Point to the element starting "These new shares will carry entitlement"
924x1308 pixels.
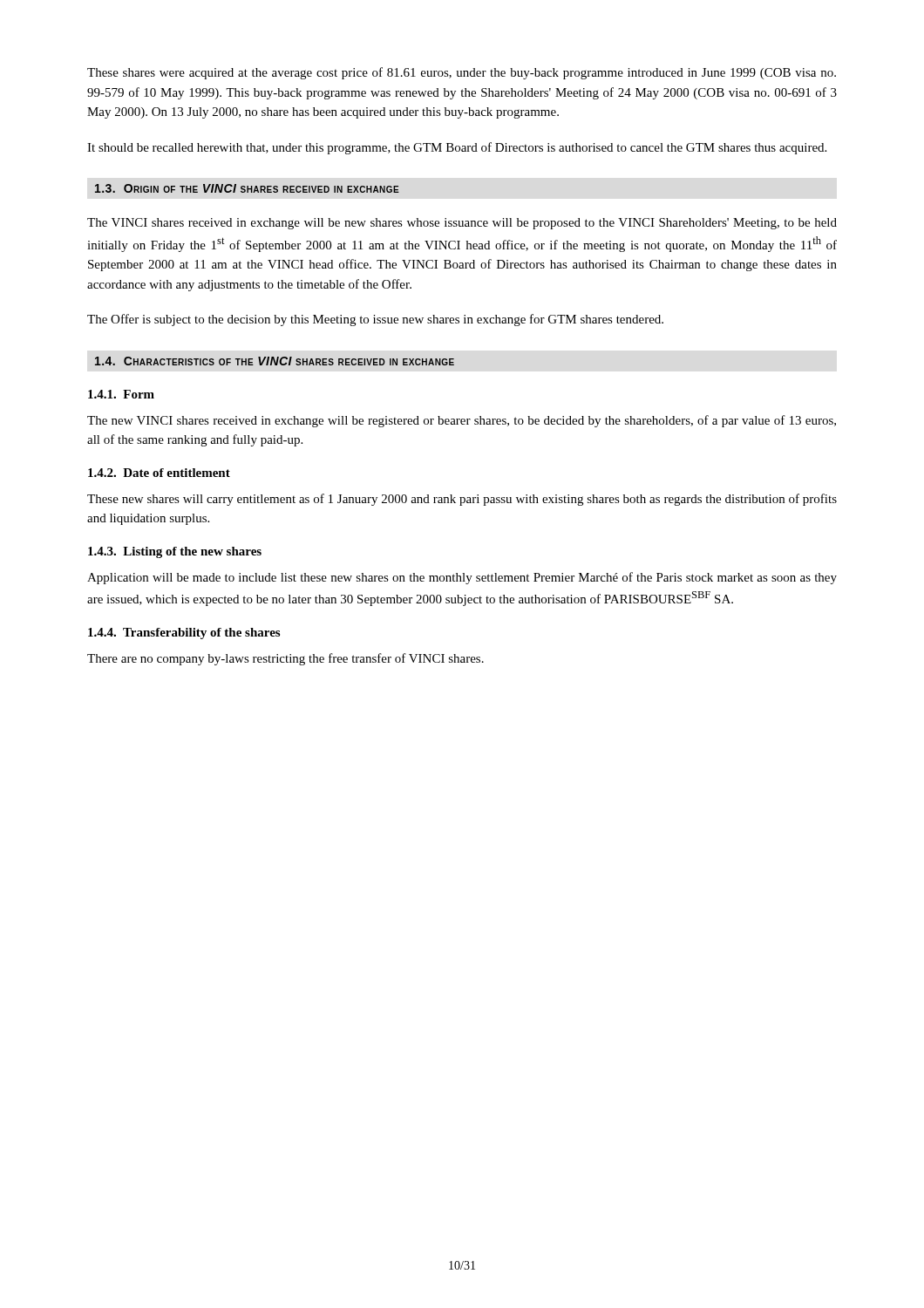pyautogui.click(x=462, y=508)
